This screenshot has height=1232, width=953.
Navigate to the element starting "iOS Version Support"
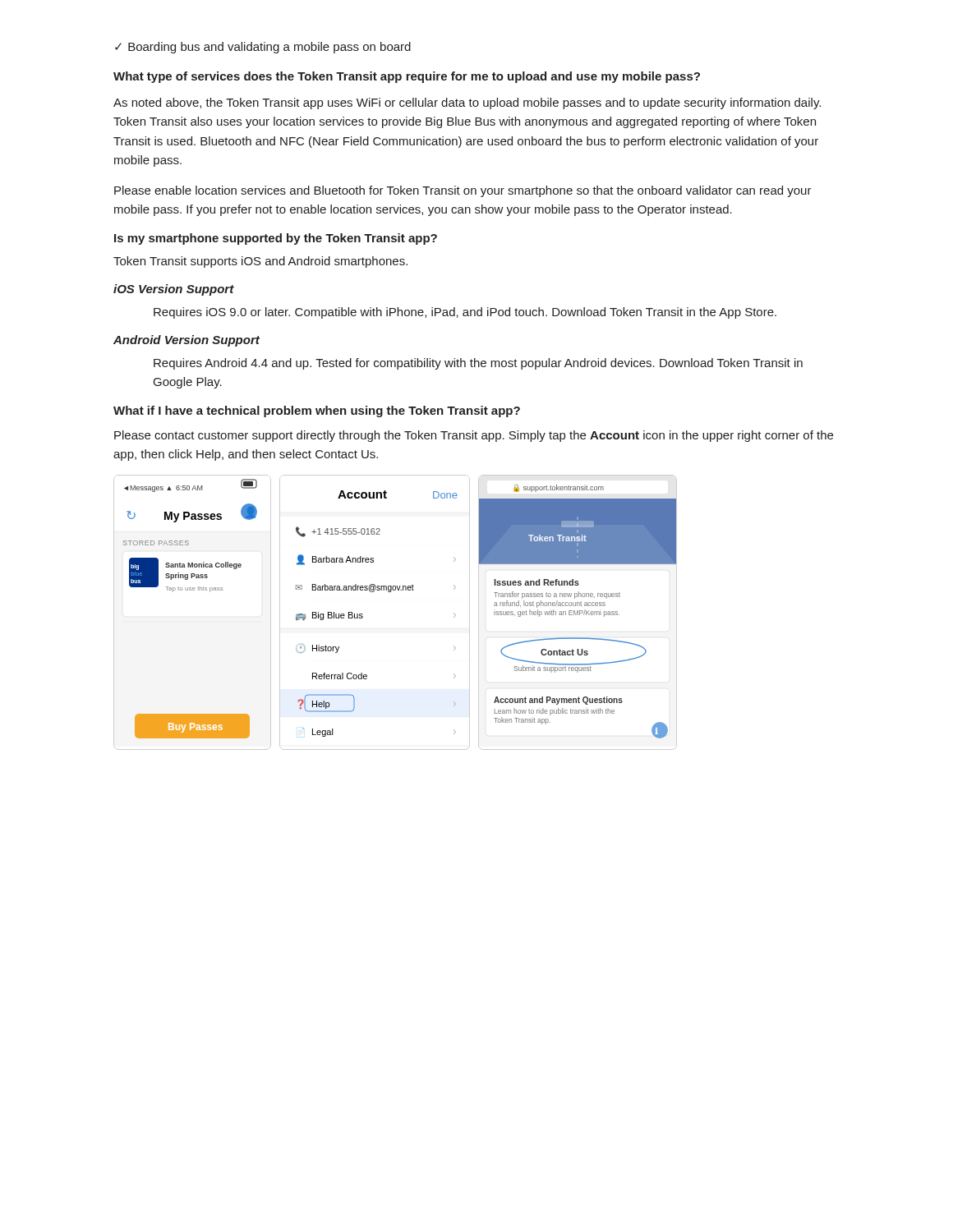pos(173,288)
